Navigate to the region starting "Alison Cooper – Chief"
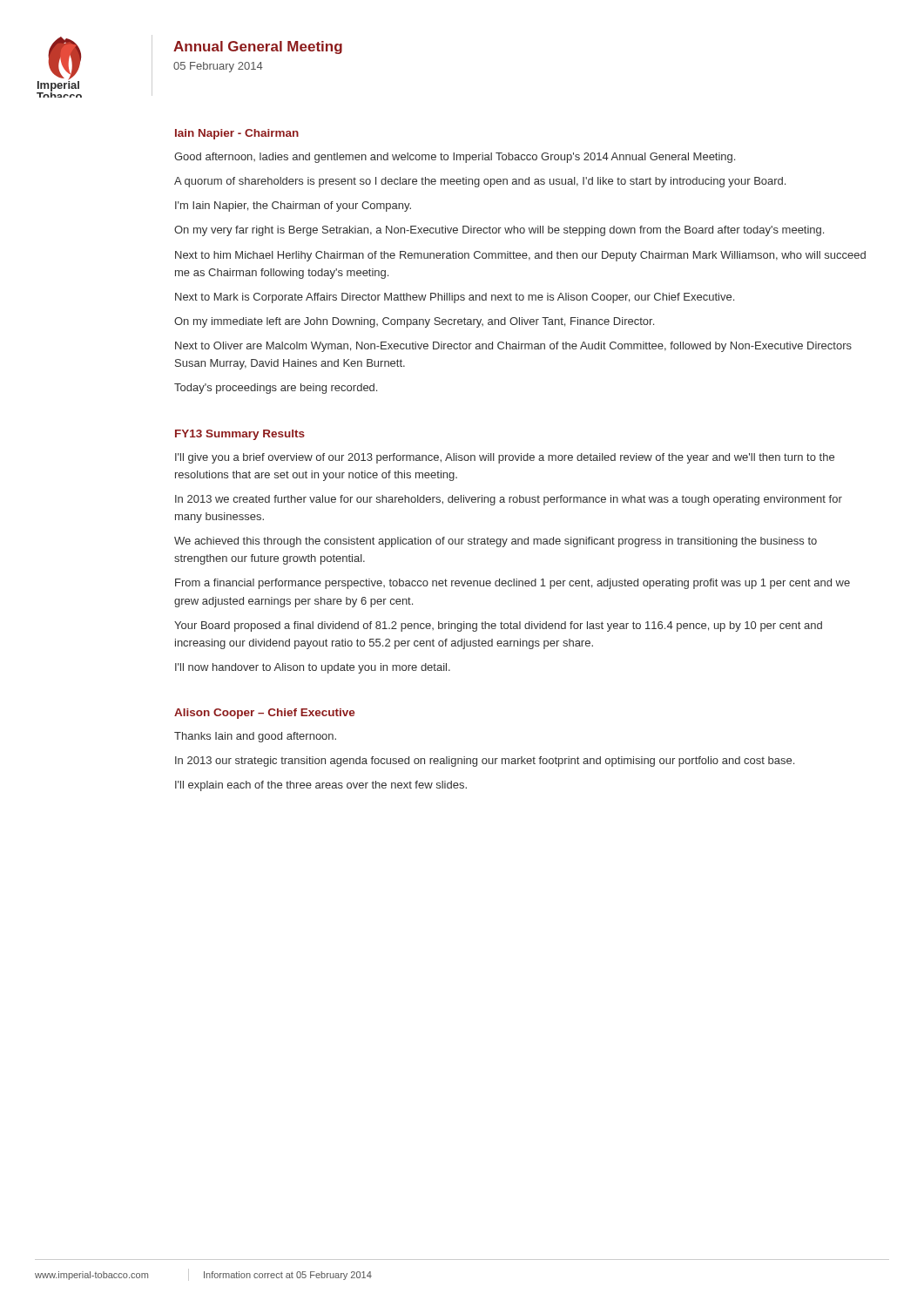The image size is (924, 1307). (x=265, y=712)
